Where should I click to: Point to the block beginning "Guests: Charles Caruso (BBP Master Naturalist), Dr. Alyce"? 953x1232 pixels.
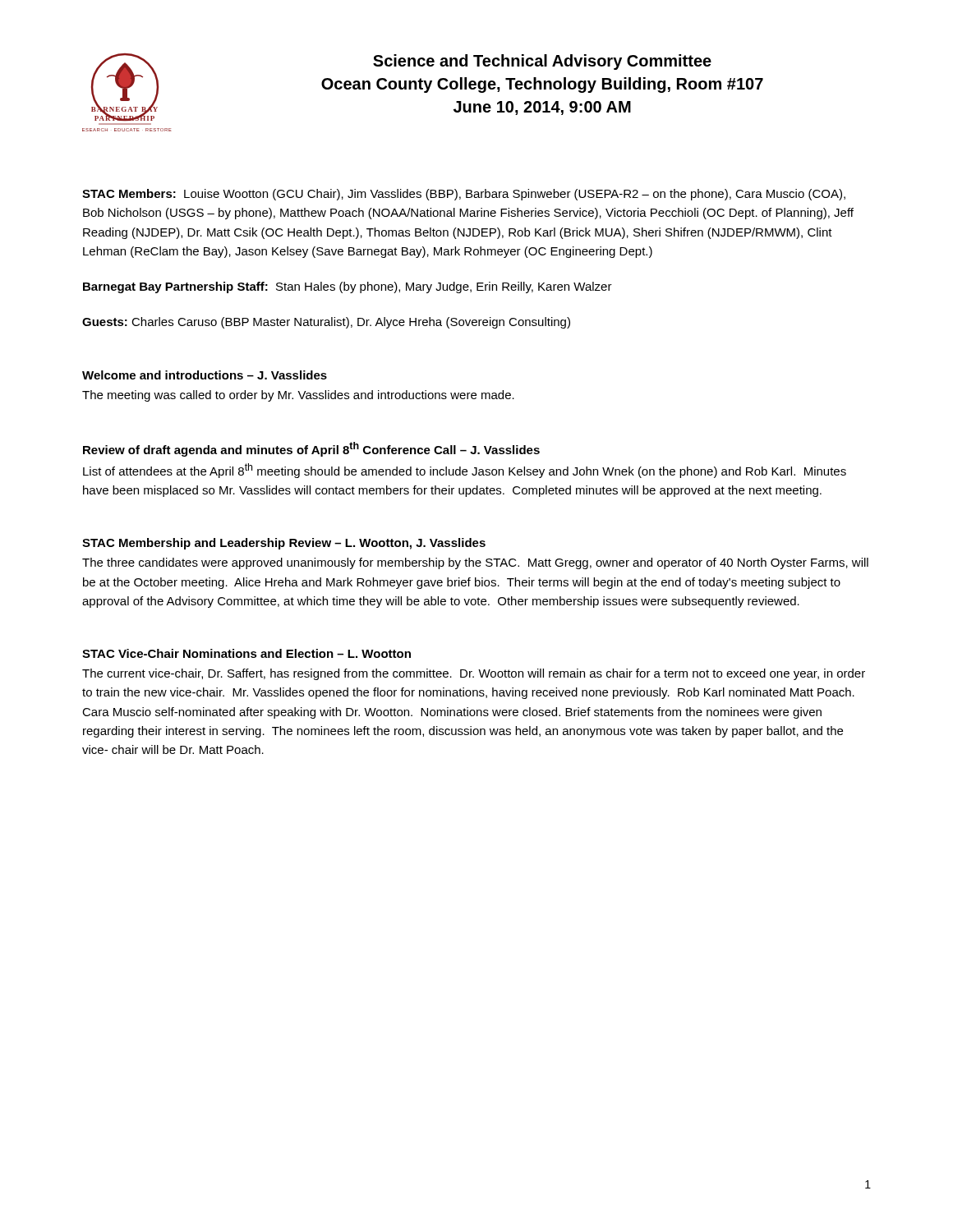[x=327, y=322]
